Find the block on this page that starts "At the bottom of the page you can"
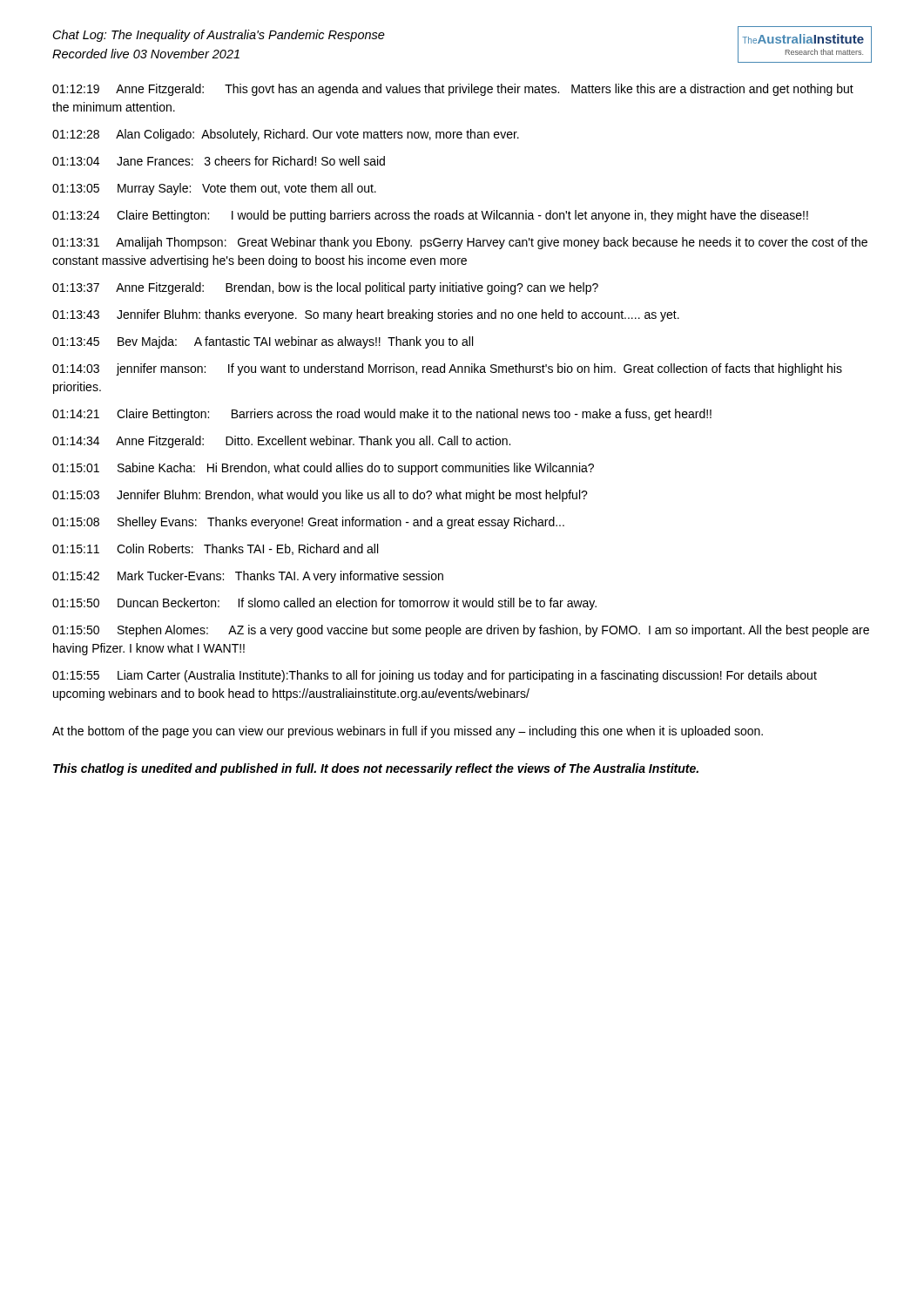Viewport: 924px width, 1307px height. coord(408,731)
